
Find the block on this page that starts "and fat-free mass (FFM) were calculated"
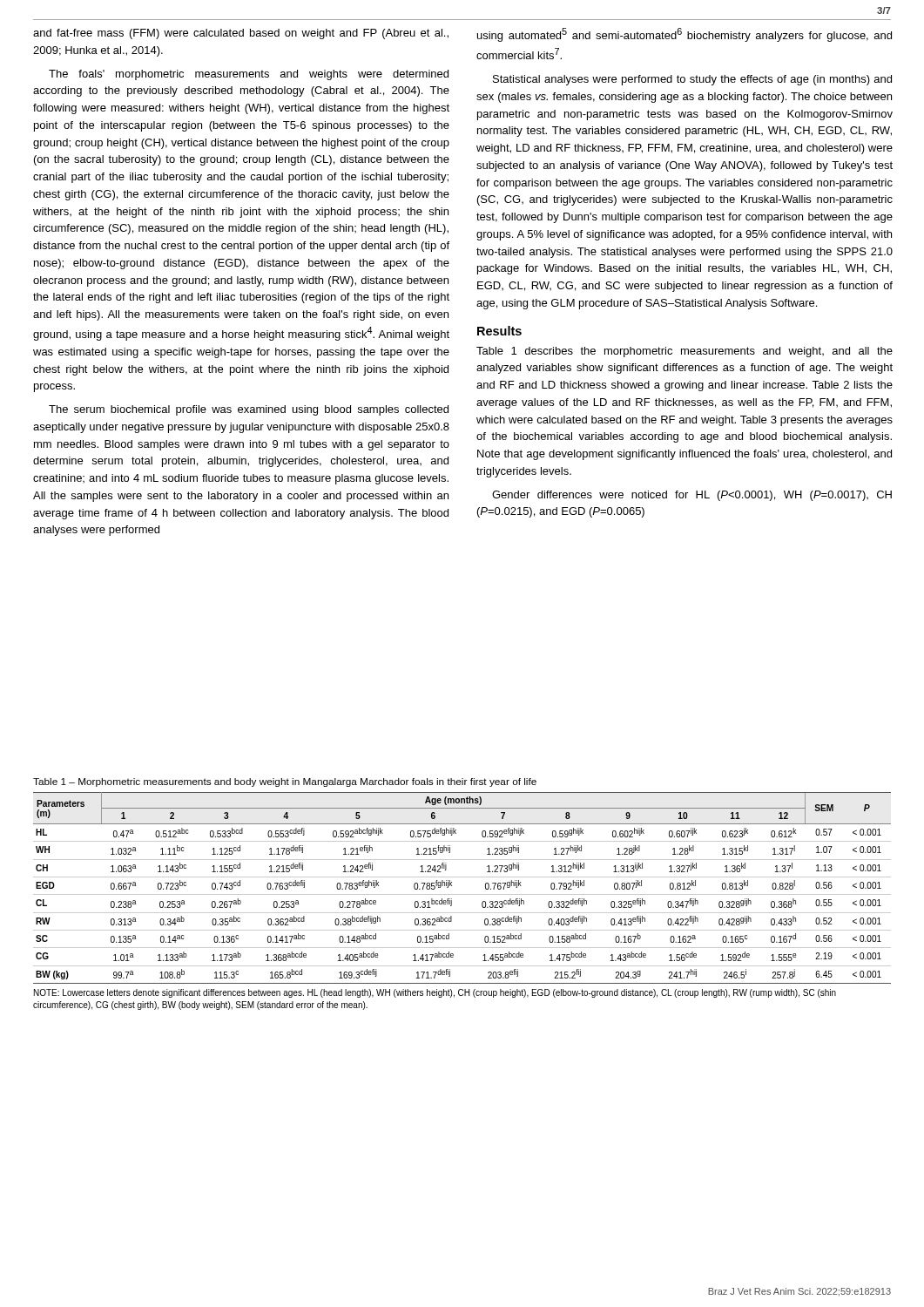coord(241,282)
